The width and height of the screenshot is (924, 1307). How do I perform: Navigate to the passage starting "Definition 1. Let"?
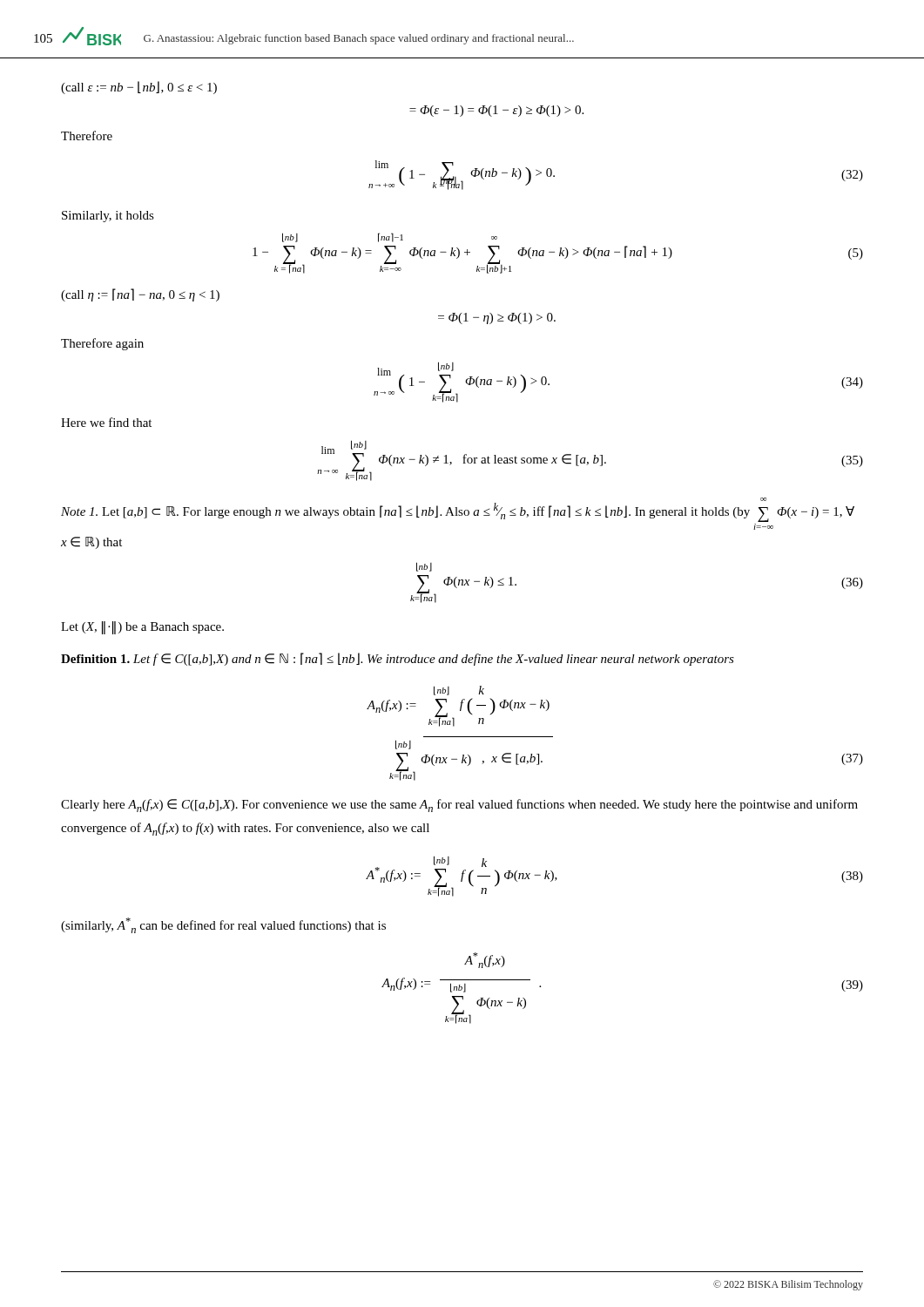(x=398, y=659)
